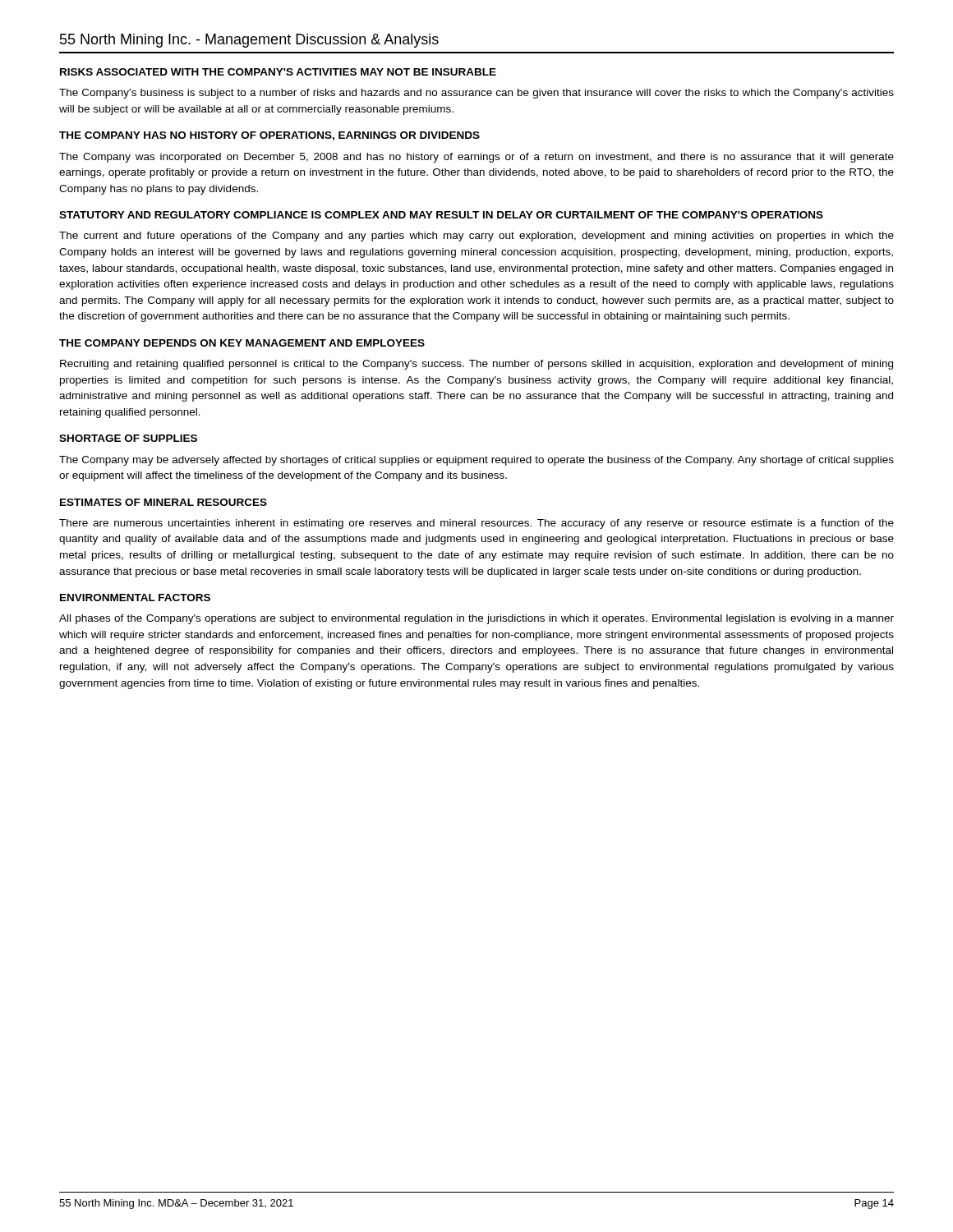
Task: Point to the region starting "The Company's business is subject"
Action: click(476, 101)
